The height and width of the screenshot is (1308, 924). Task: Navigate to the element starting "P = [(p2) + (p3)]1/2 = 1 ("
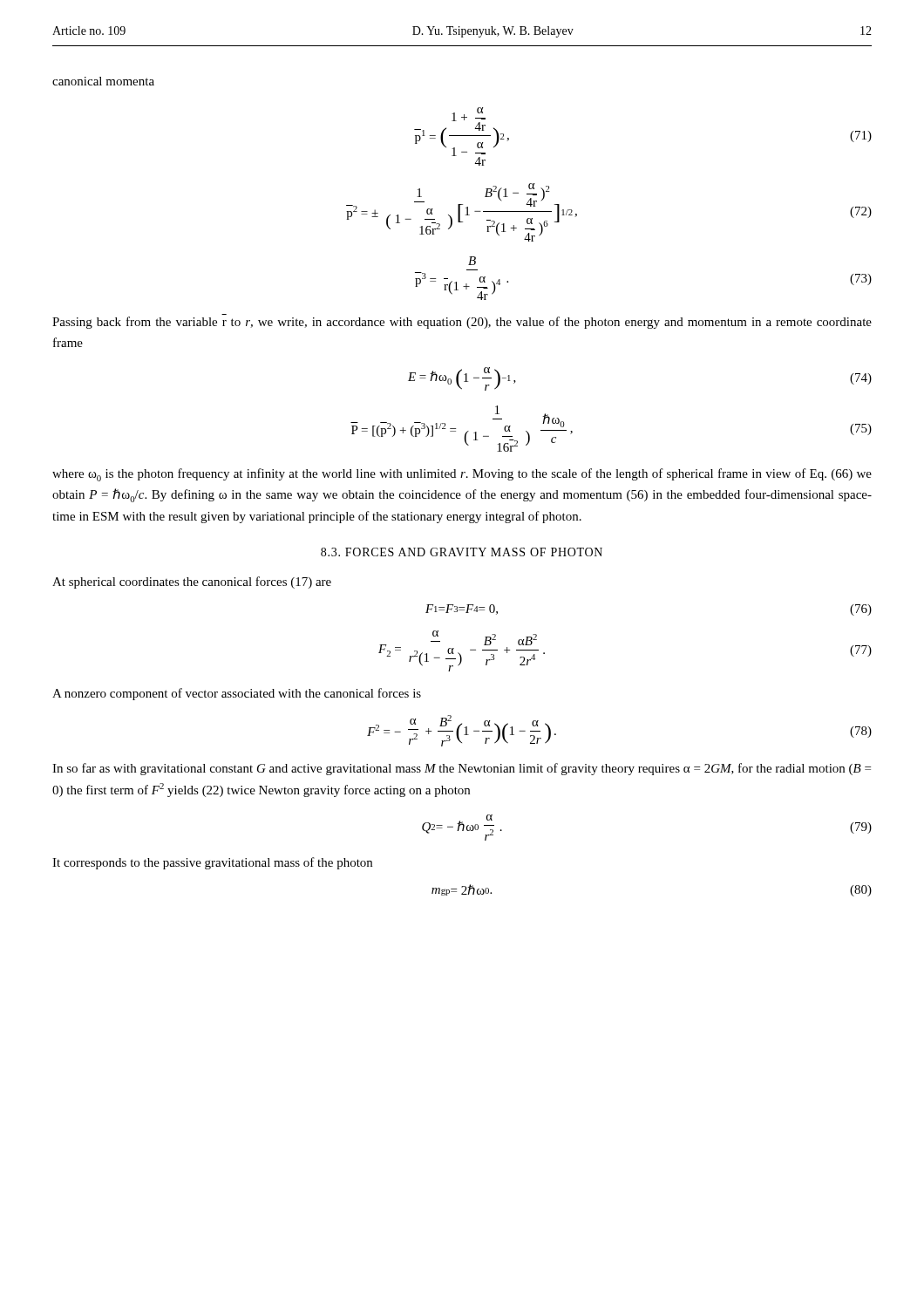(462, 429)
